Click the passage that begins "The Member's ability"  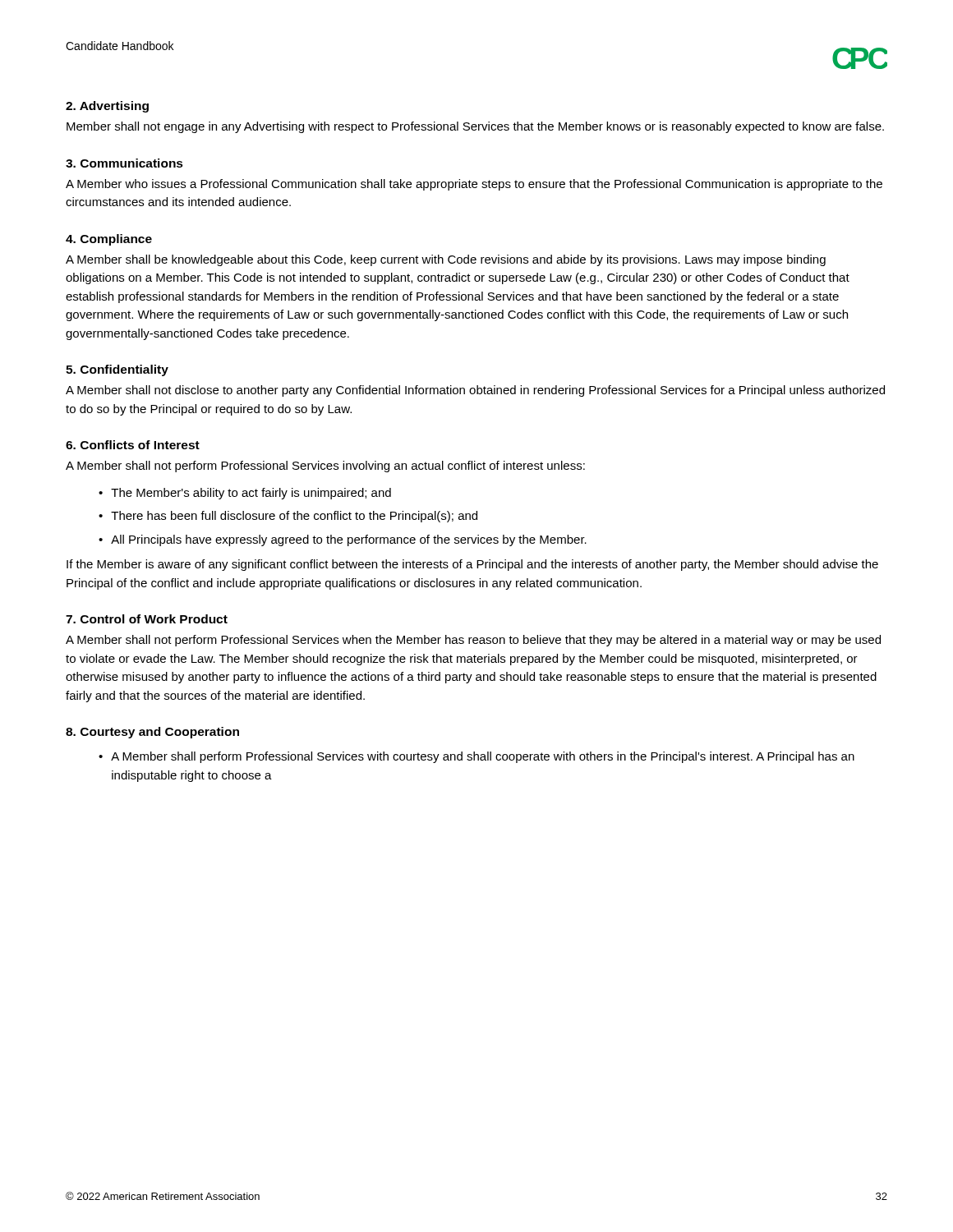pos(251,492)
